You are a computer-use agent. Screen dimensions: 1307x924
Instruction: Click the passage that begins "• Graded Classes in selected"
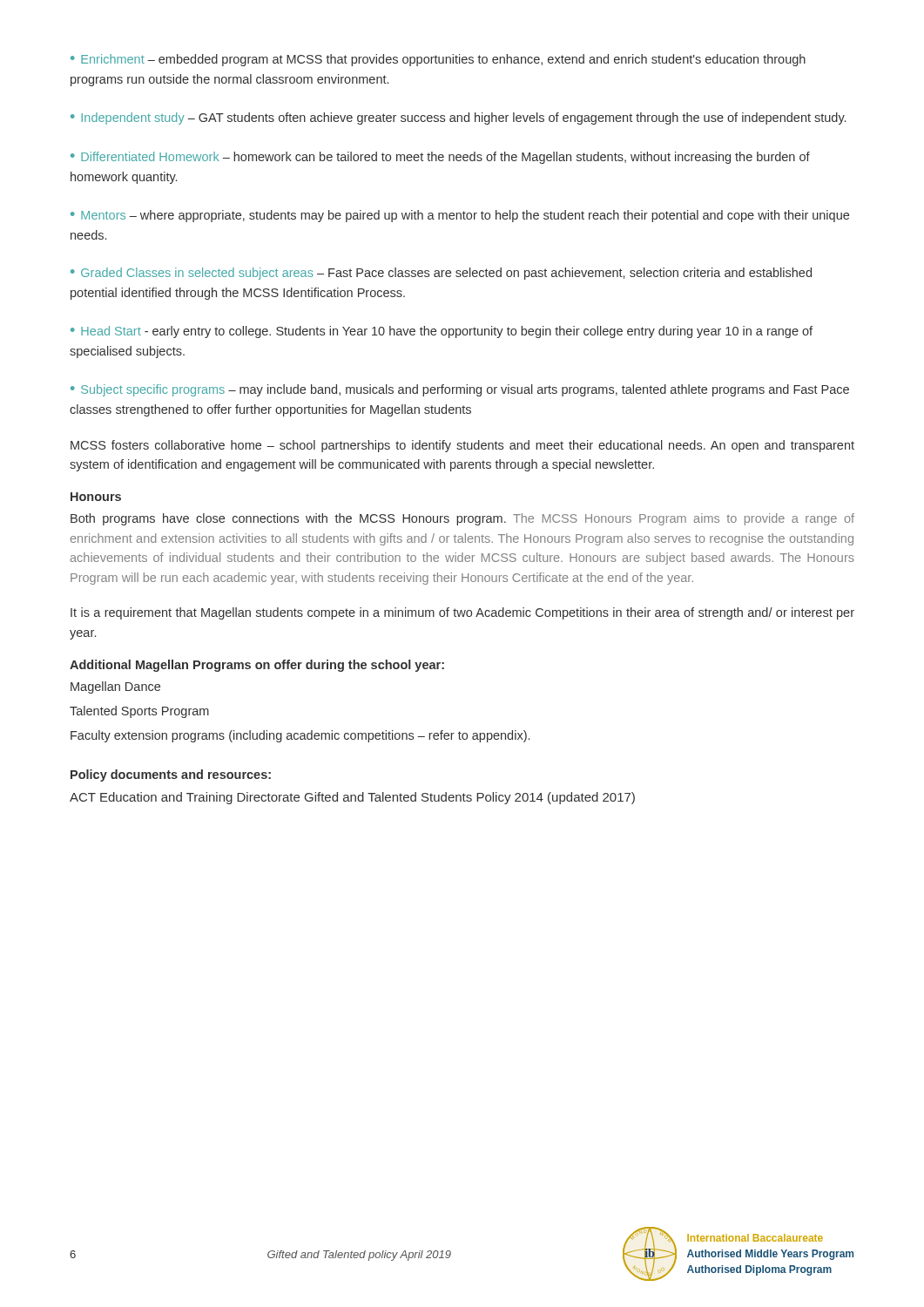point(441,282)
